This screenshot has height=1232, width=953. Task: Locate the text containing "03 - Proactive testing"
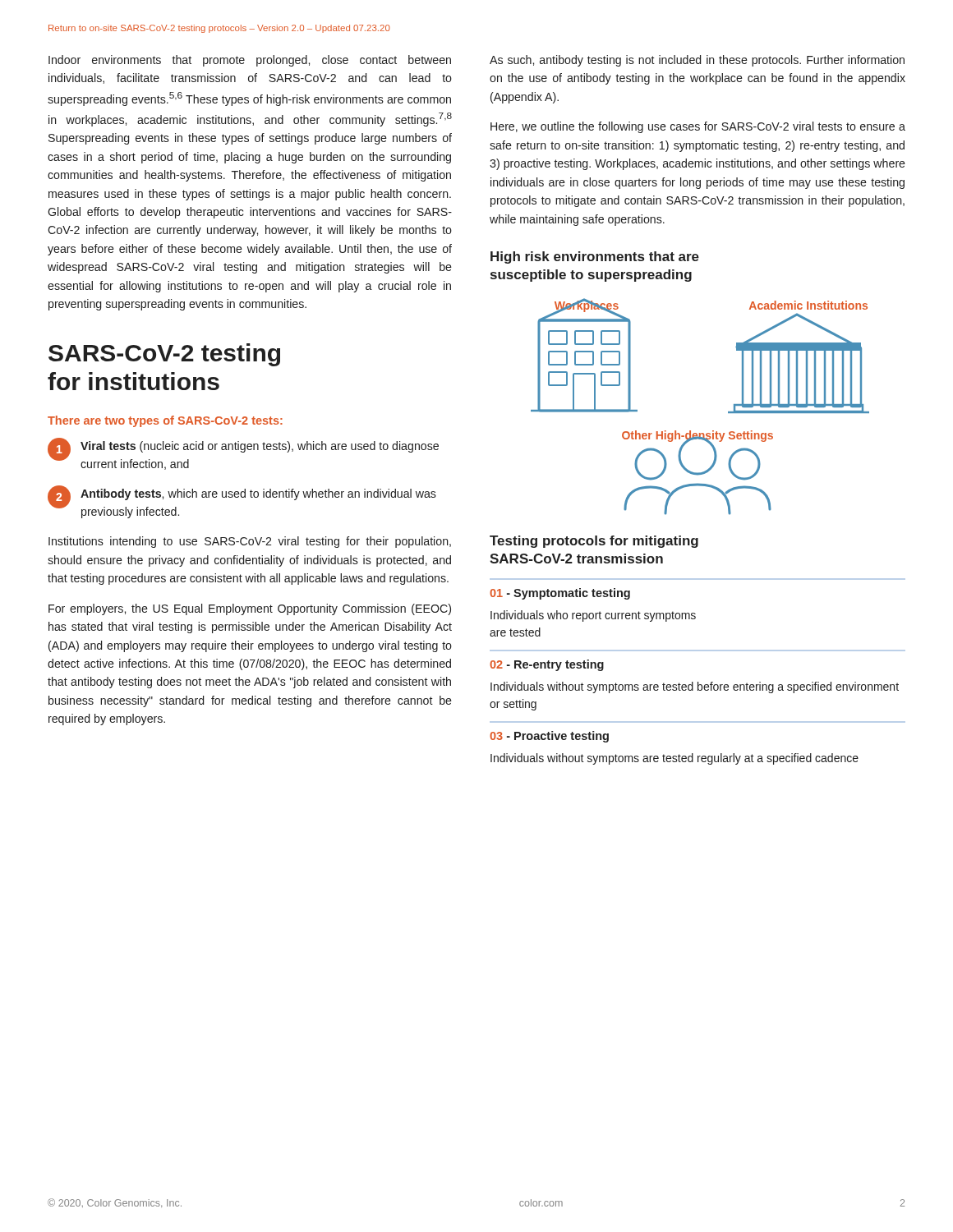[x=549, y=737]
